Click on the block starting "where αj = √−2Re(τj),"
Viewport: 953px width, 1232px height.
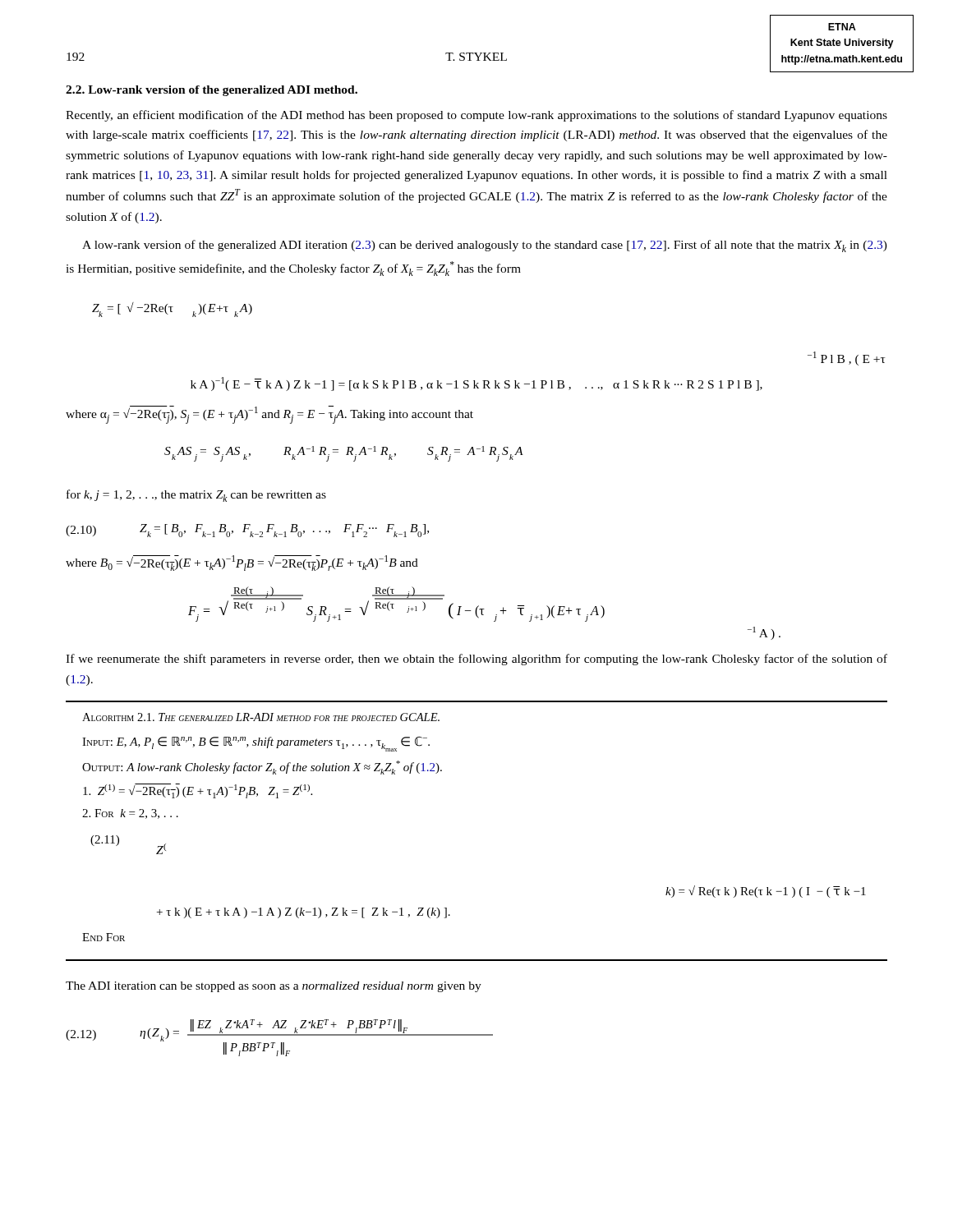tap(270, 415)
